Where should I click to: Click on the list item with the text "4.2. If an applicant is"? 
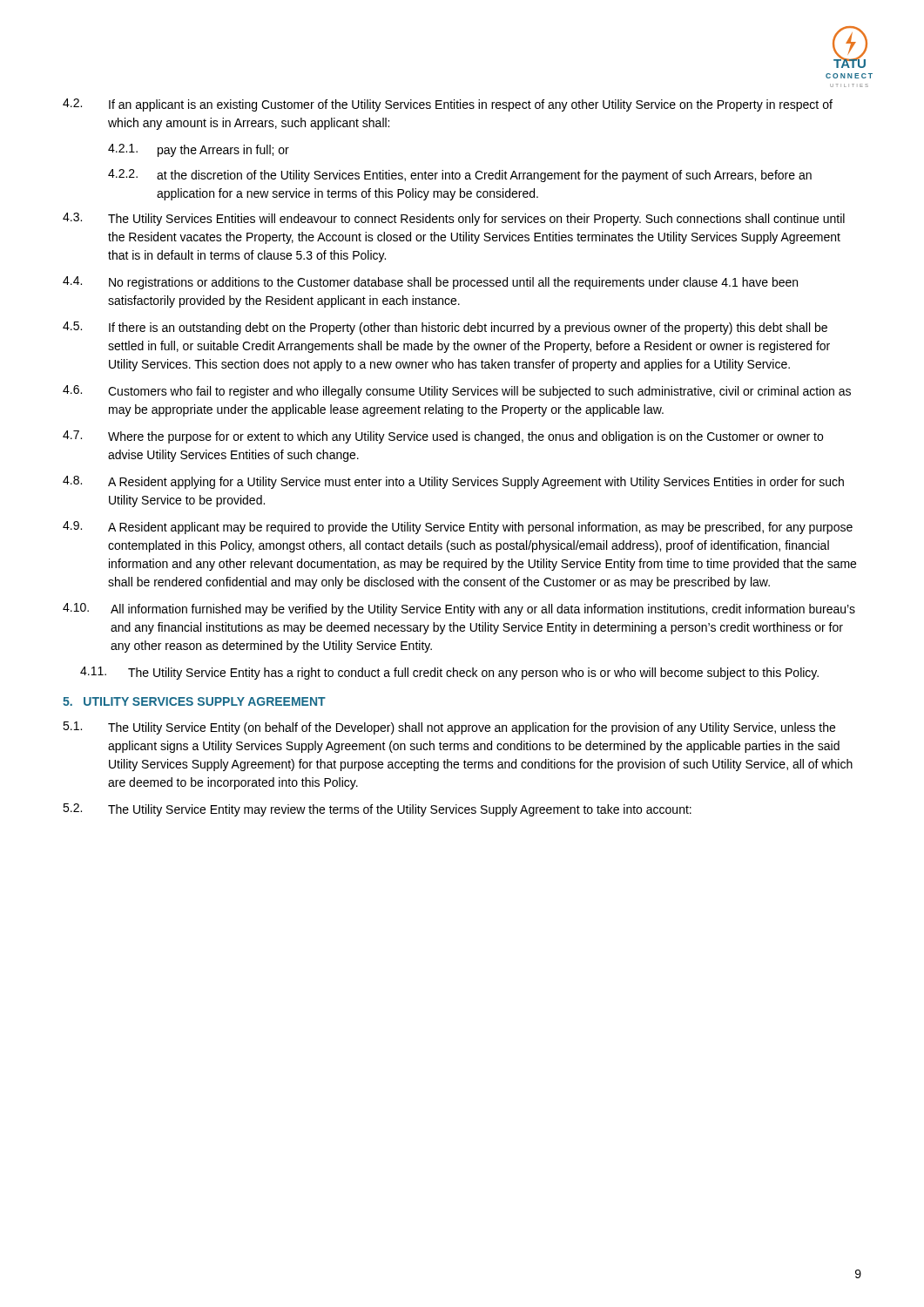click(462, 114)
